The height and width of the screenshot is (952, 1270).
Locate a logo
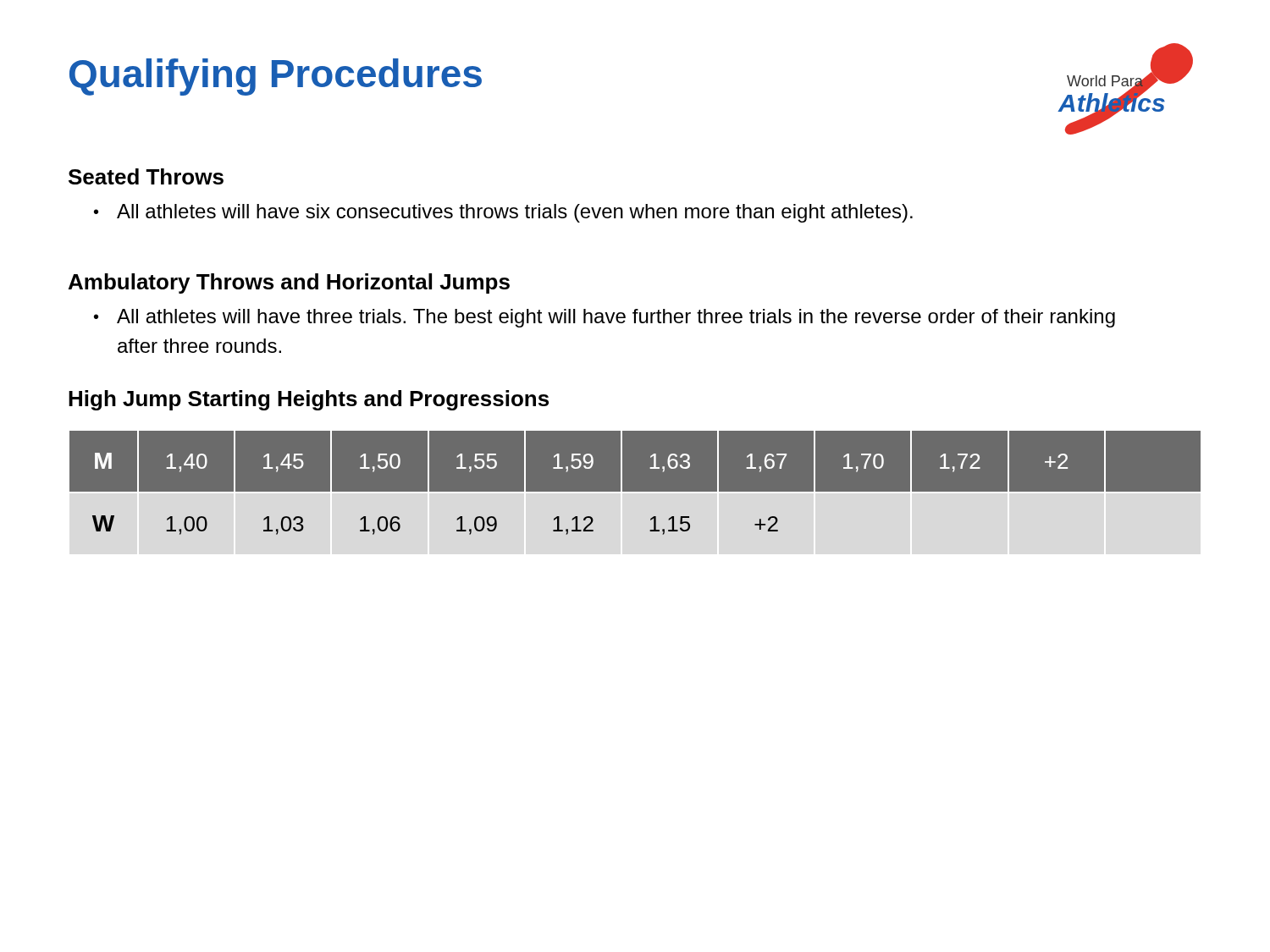pos(1118,93)
